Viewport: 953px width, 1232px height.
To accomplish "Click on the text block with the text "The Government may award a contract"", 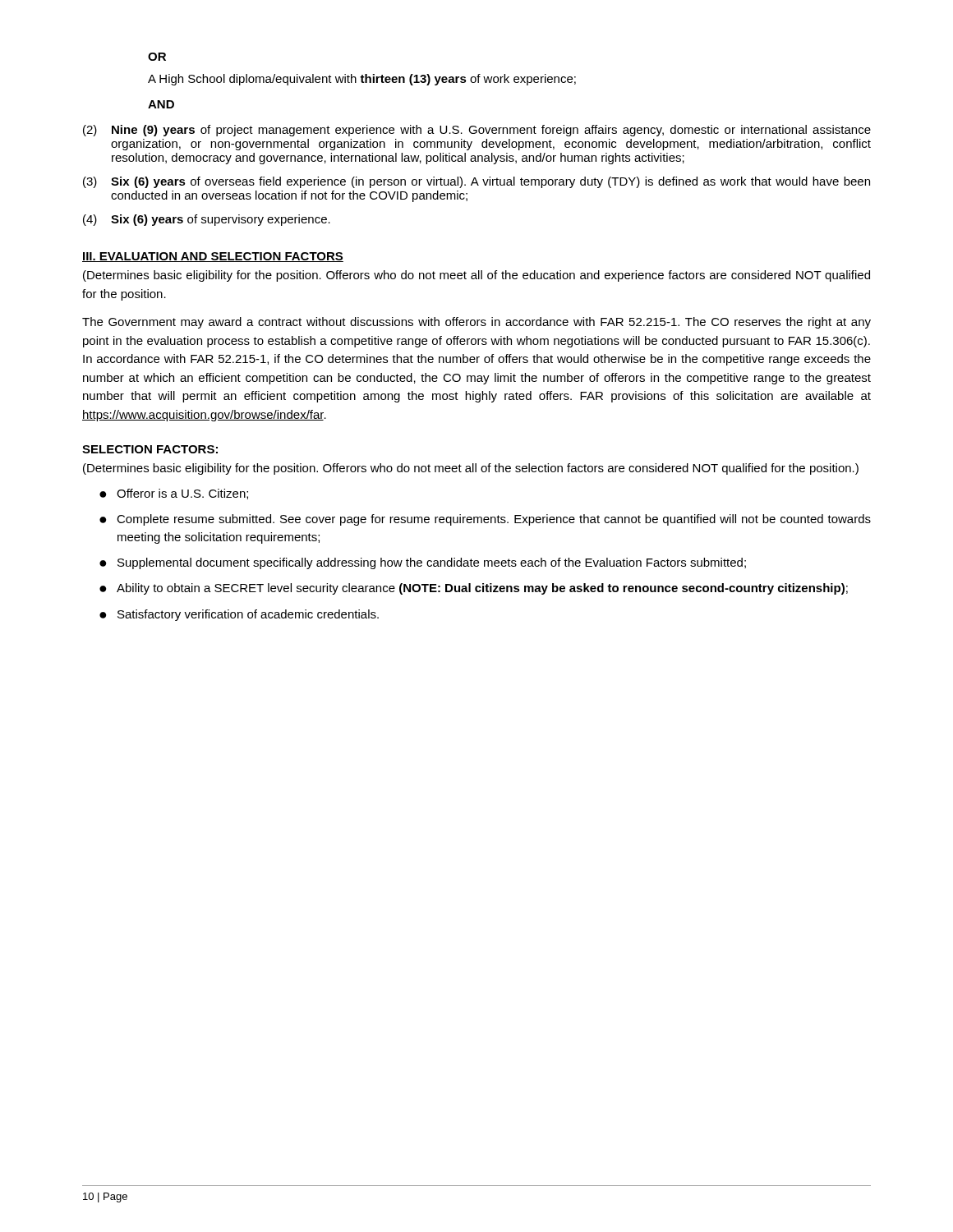I will [476, 368].
